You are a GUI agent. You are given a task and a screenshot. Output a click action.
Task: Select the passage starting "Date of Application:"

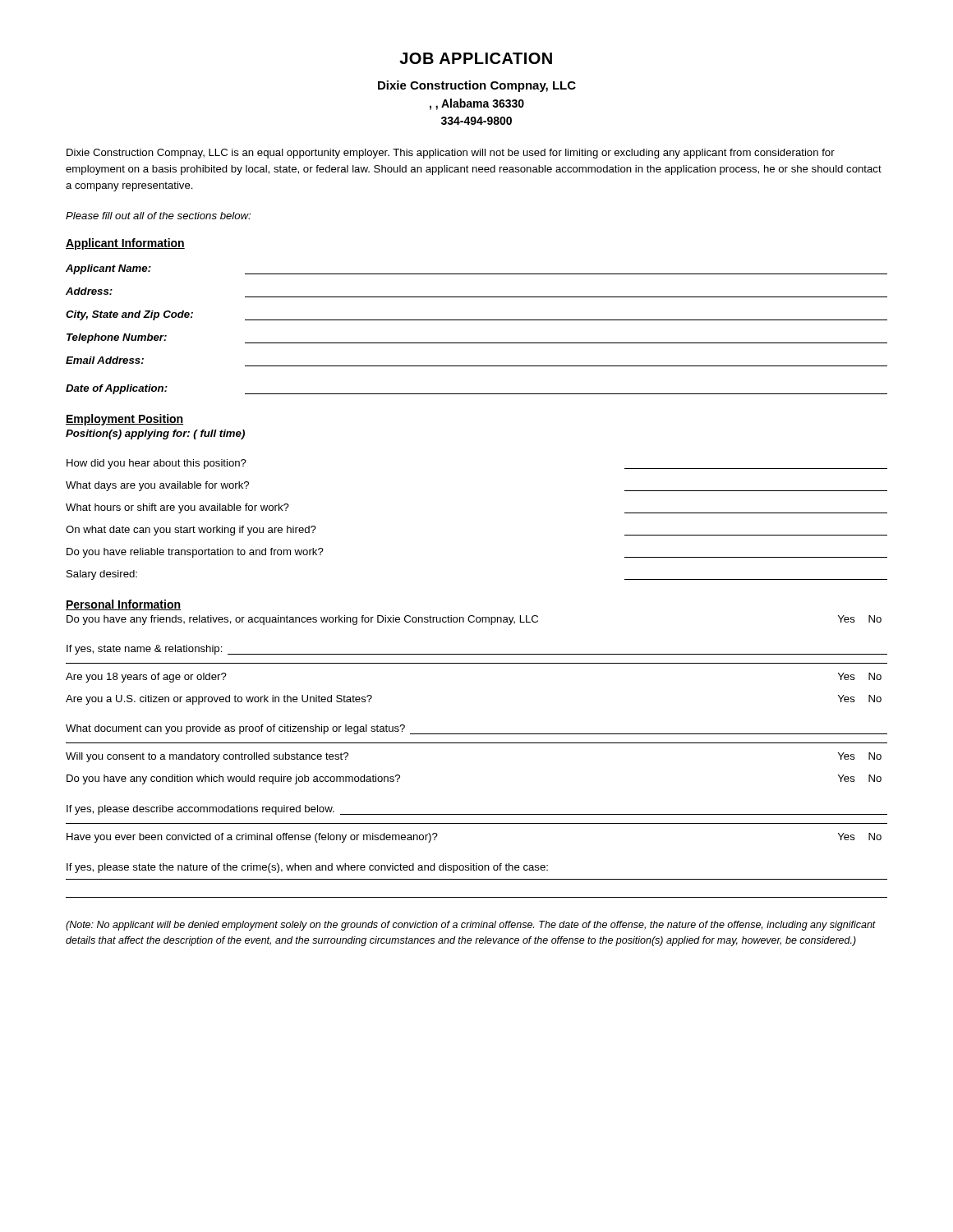pyautogui.click(x=476, y=386)
